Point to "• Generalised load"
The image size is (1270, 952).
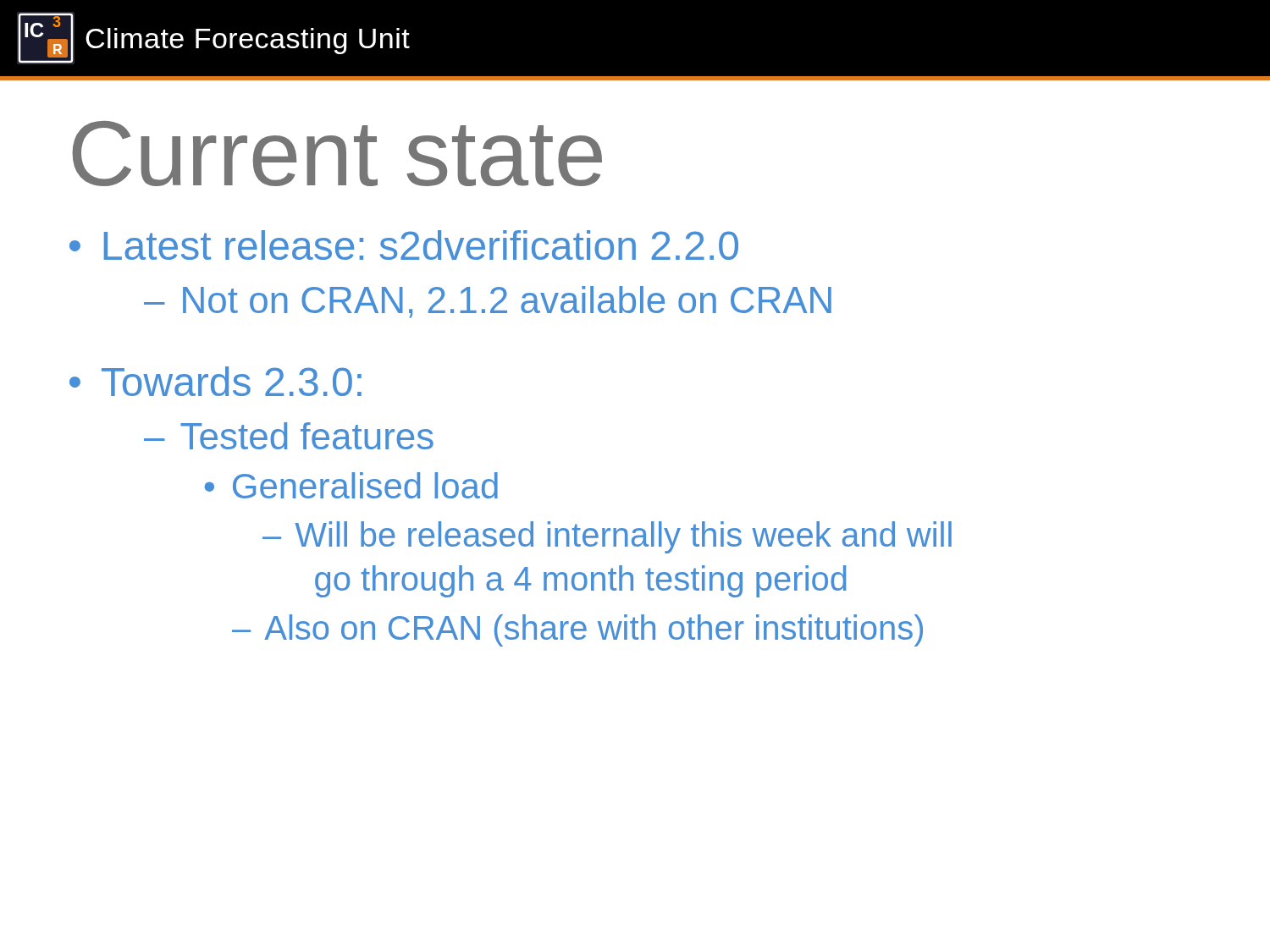click(x=351, y=487)
